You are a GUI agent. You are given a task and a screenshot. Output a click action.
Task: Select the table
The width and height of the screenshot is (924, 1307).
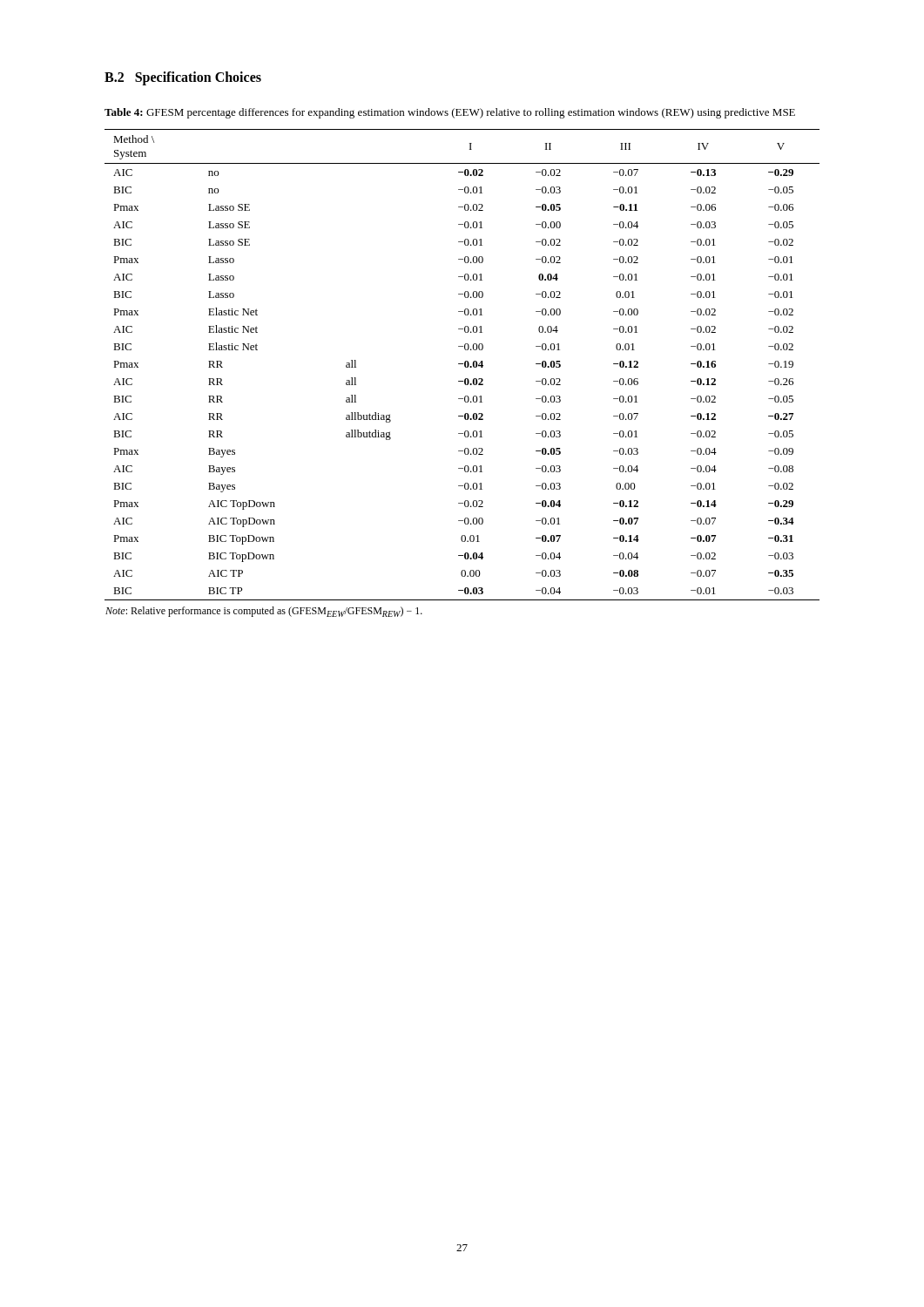click(462, 375)
